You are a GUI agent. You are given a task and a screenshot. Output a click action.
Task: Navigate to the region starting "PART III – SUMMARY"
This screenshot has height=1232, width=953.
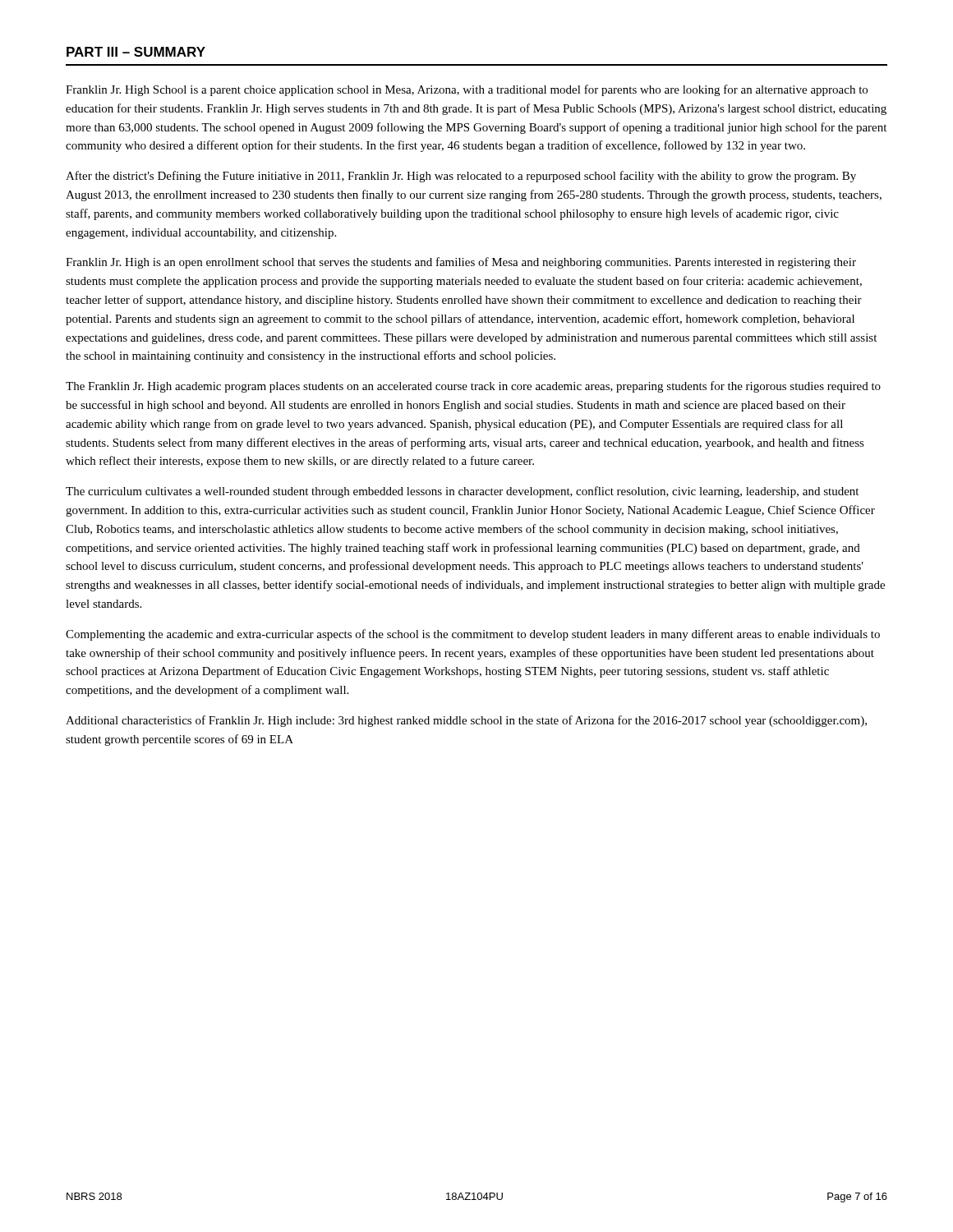click(x=476, y=53)
